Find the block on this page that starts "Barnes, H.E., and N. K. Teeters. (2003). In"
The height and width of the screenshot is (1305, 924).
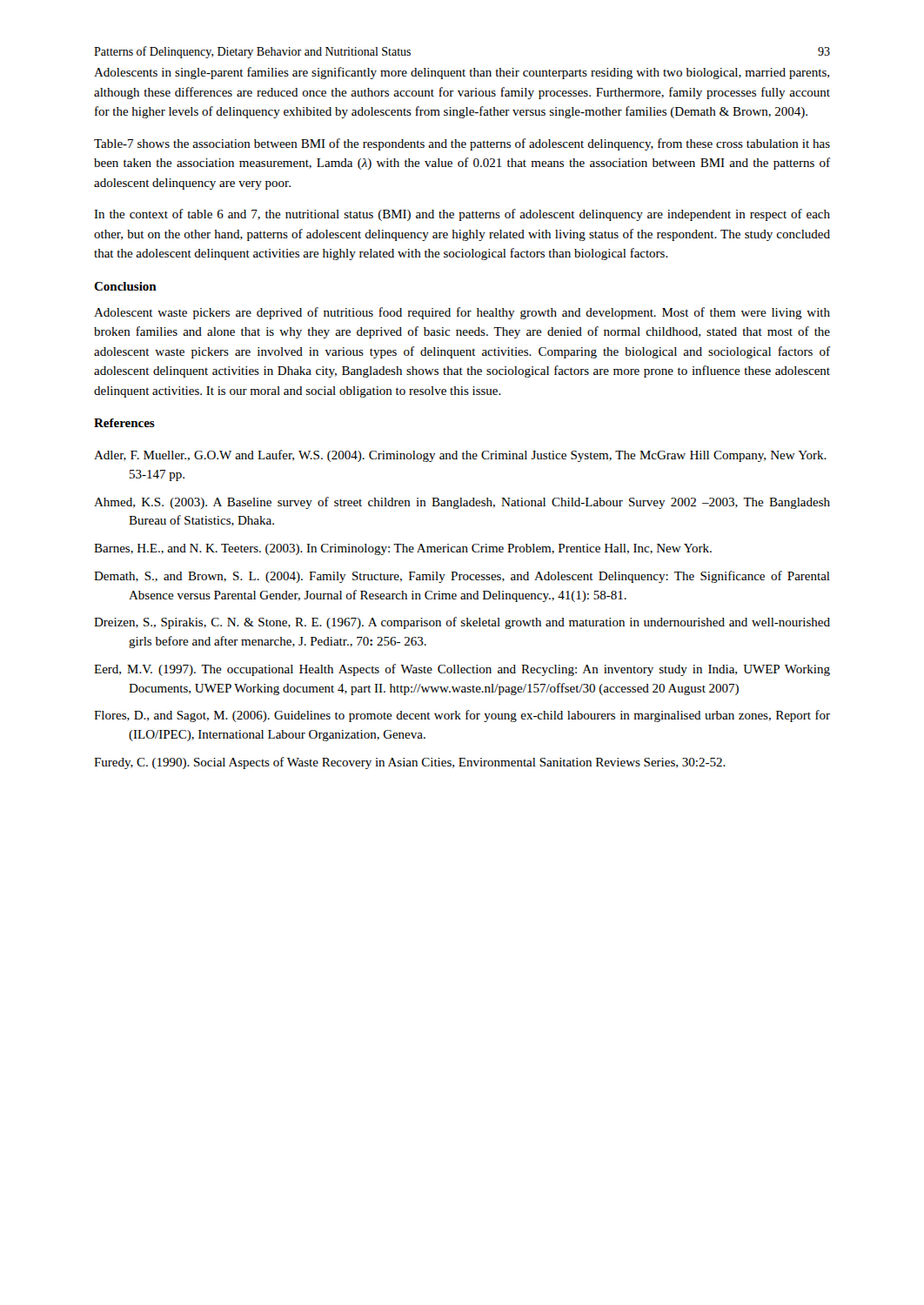click(403, 548)
